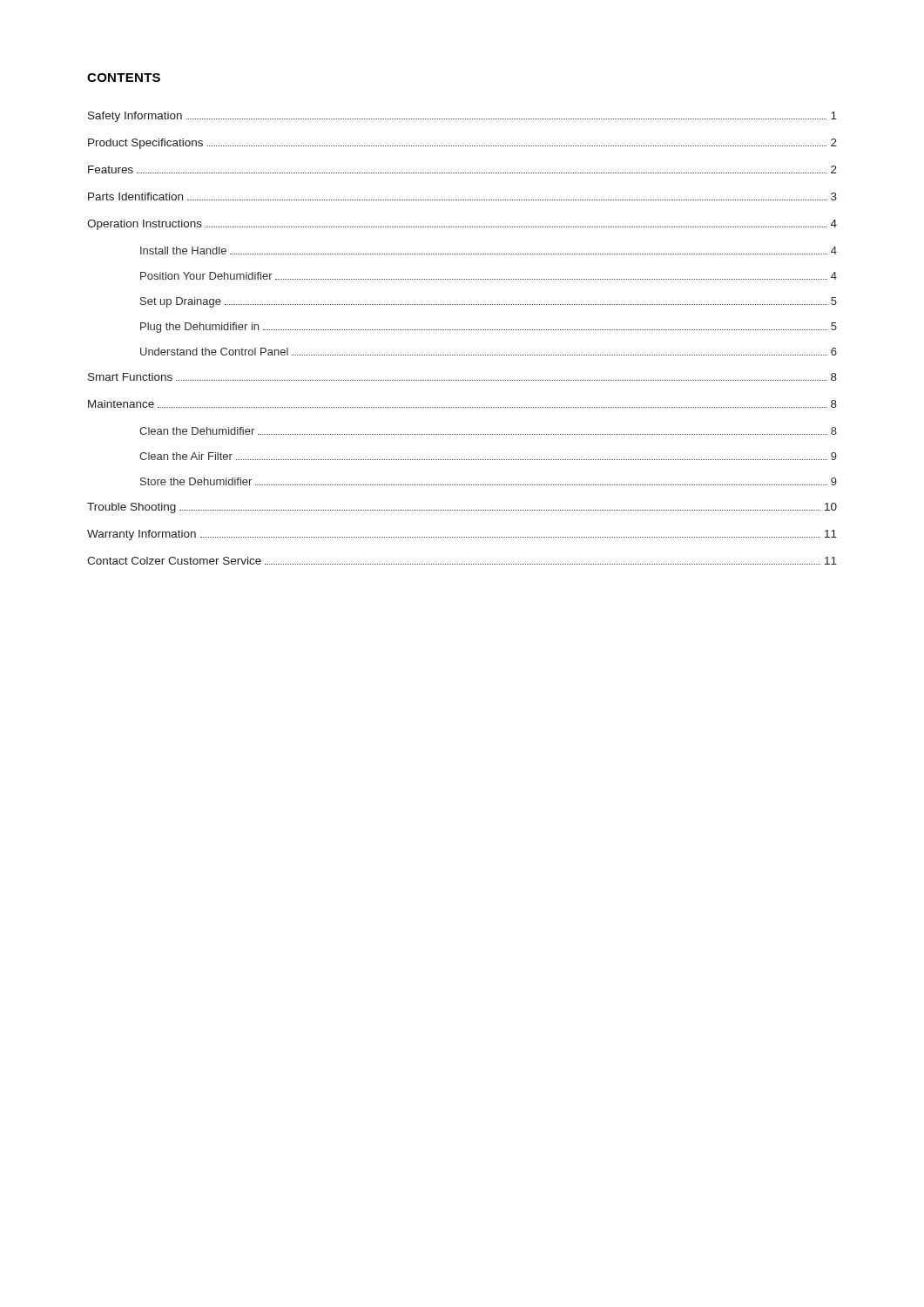
Task: Where does it say "Parts Identification 3"?
Action: tap(462, 196)
